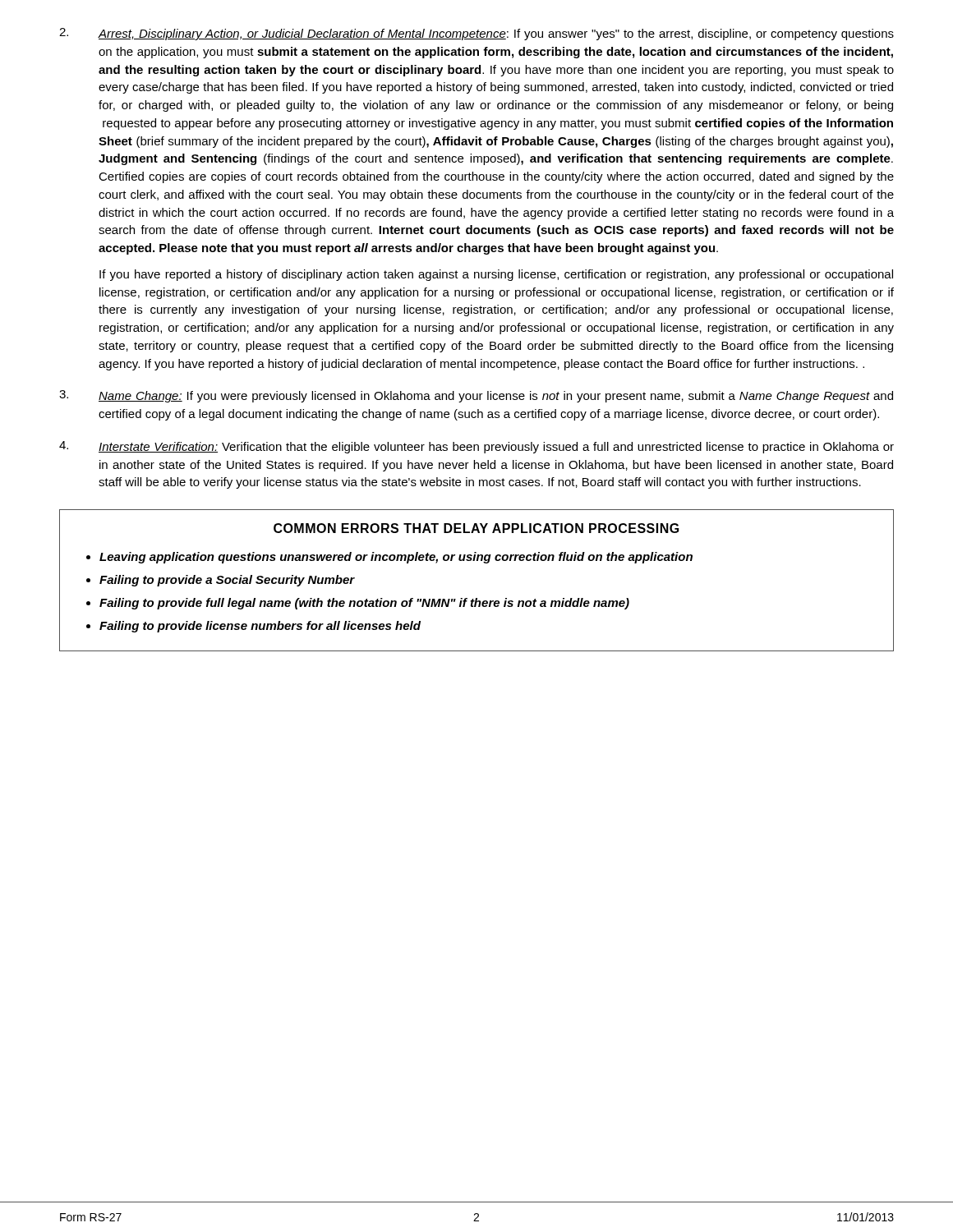This screenshot has height=1232, width=953.
Task: Locate the list item that reads "4. Interstate Verification: Verification that the"
Action: (476, 464)
